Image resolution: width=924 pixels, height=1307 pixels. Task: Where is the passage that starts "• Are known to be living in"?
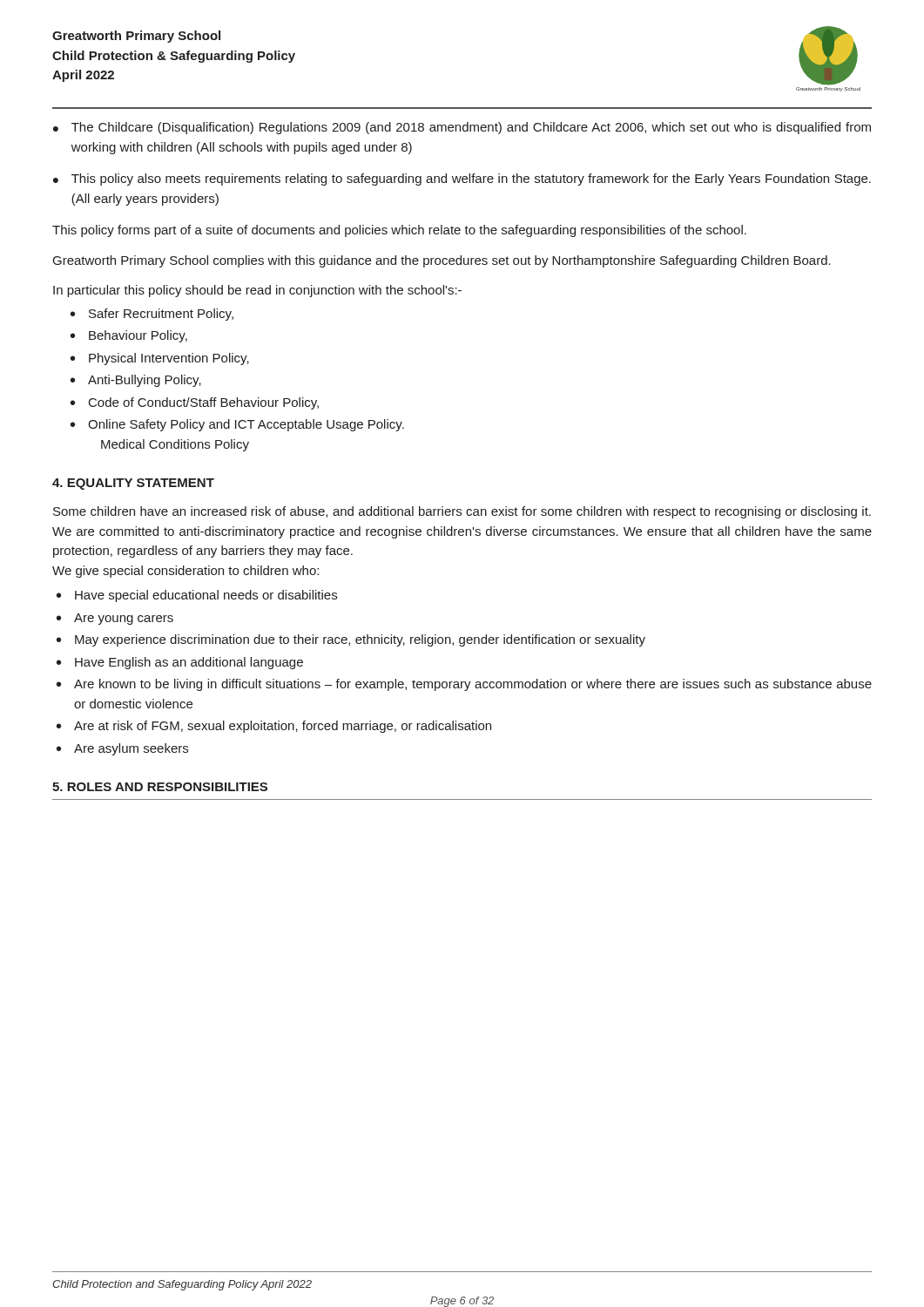(464, 694)
